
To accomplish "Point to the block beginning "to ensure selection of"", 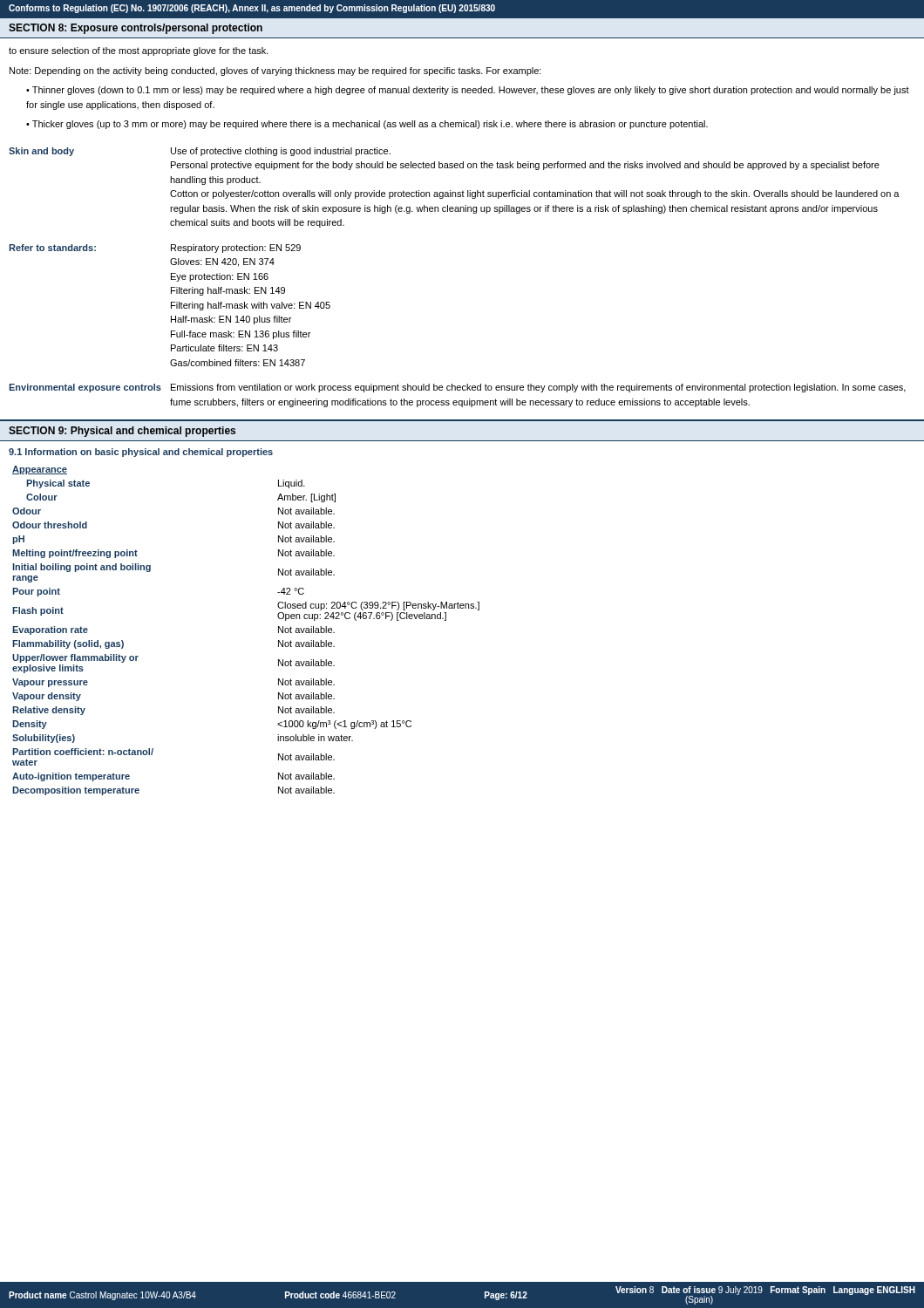I will click(x=139, y=51).
